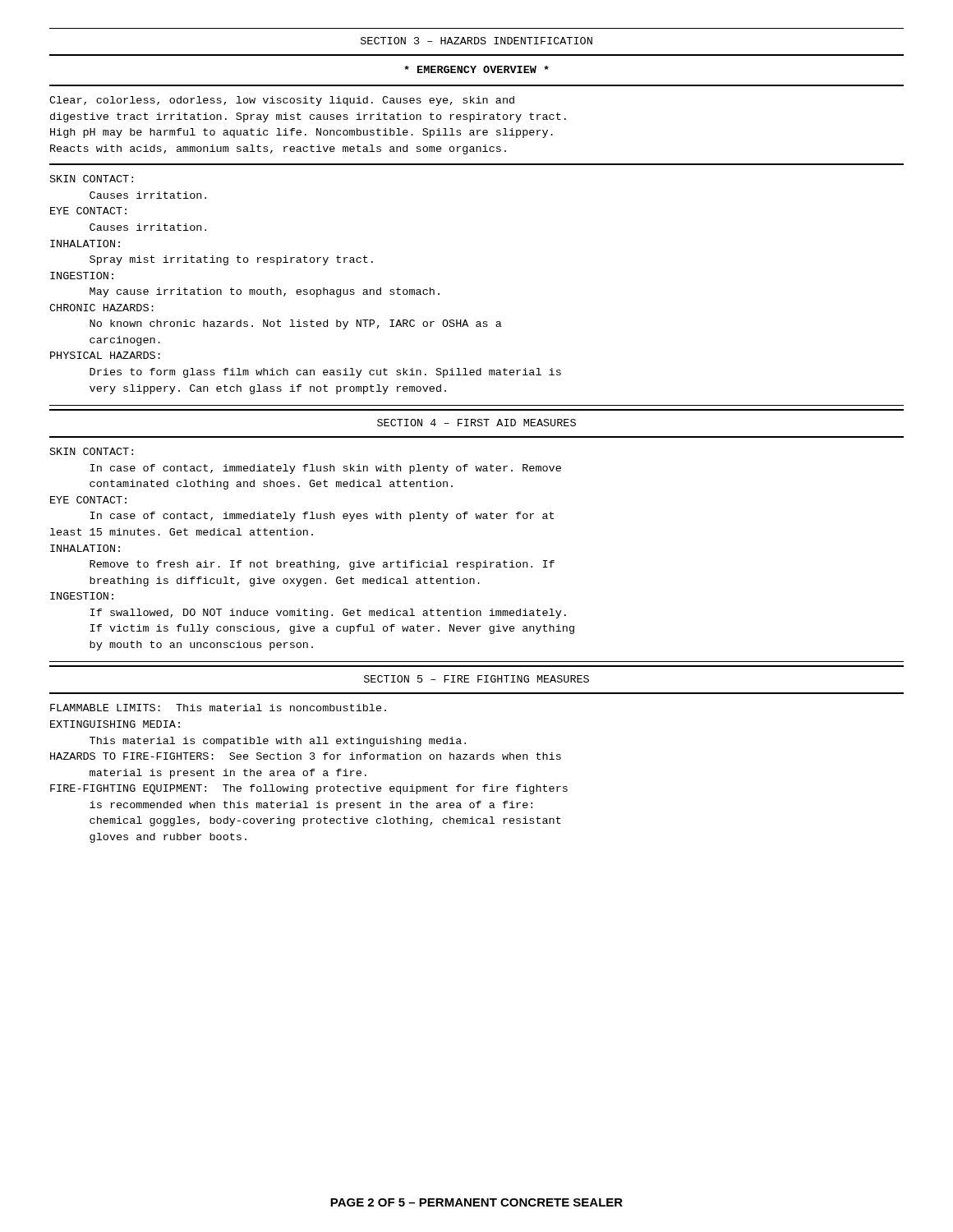Screen dimensions: 1232x953
Task: Where is the passage that starts "SKIN CONTACT: Causes irritation."?
Action: [x=306, y=284]
